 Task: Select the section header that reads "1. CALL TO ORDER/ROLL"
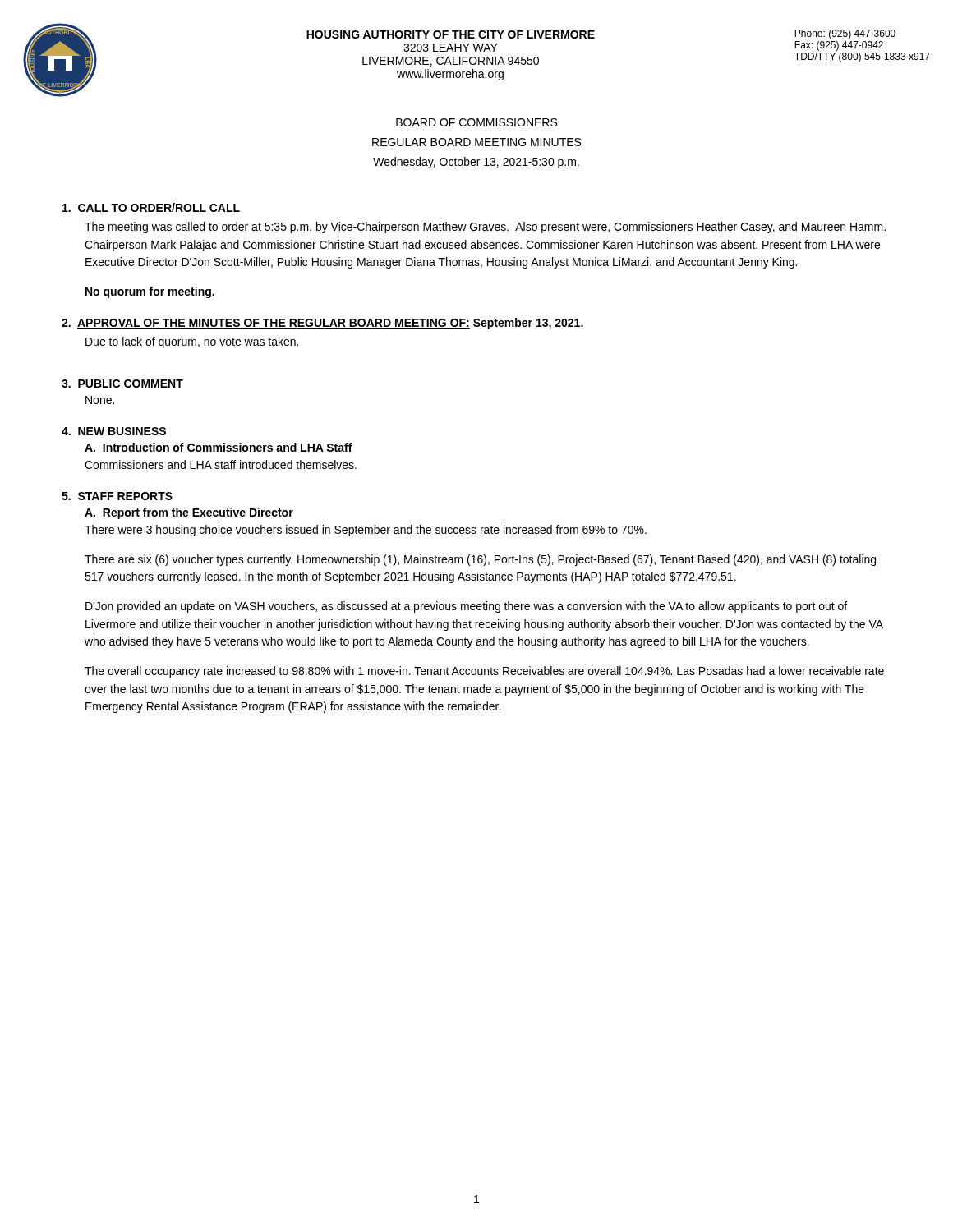(x=151, y=208)
